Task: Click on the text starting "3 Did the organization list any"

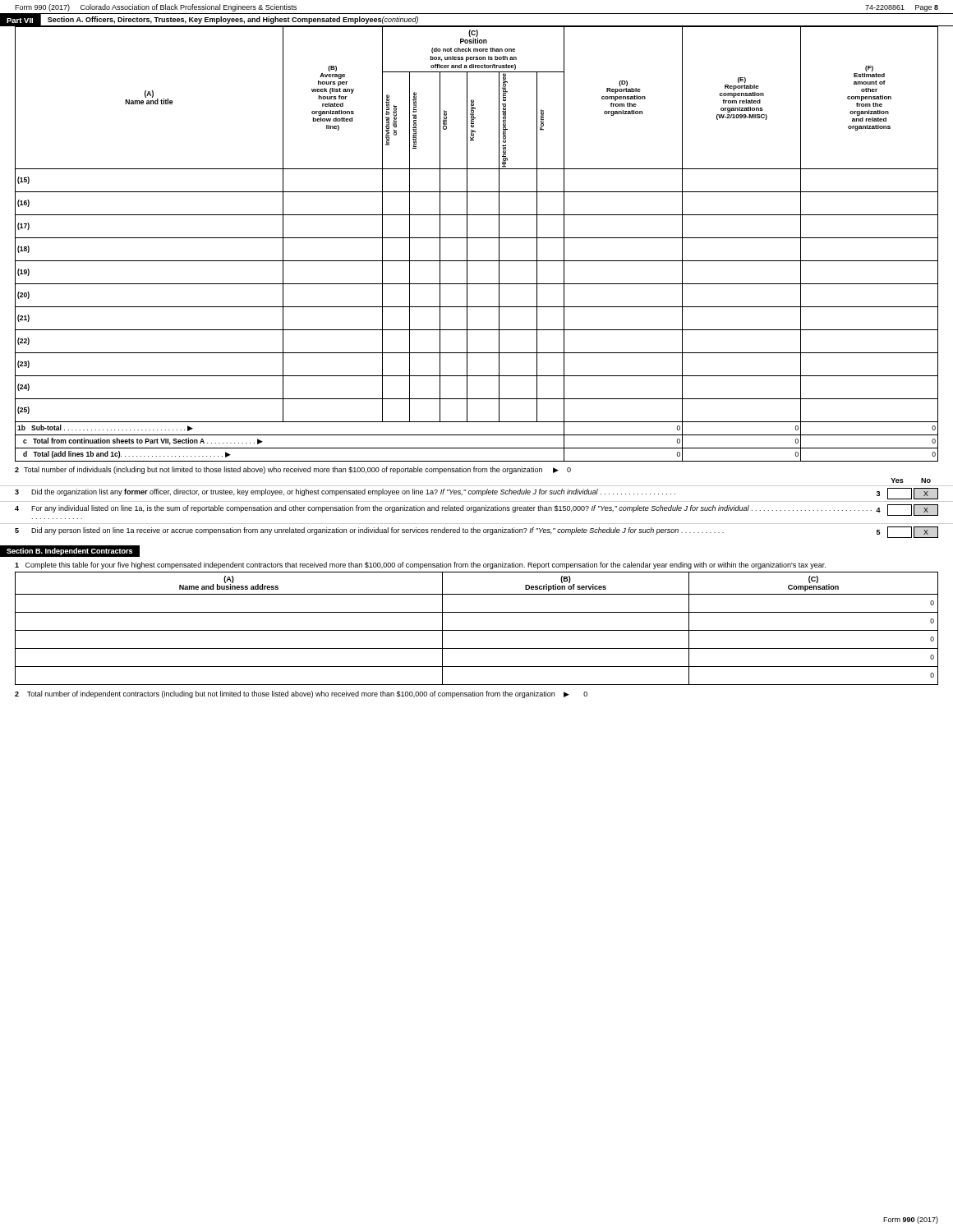Action: point(476,493)
